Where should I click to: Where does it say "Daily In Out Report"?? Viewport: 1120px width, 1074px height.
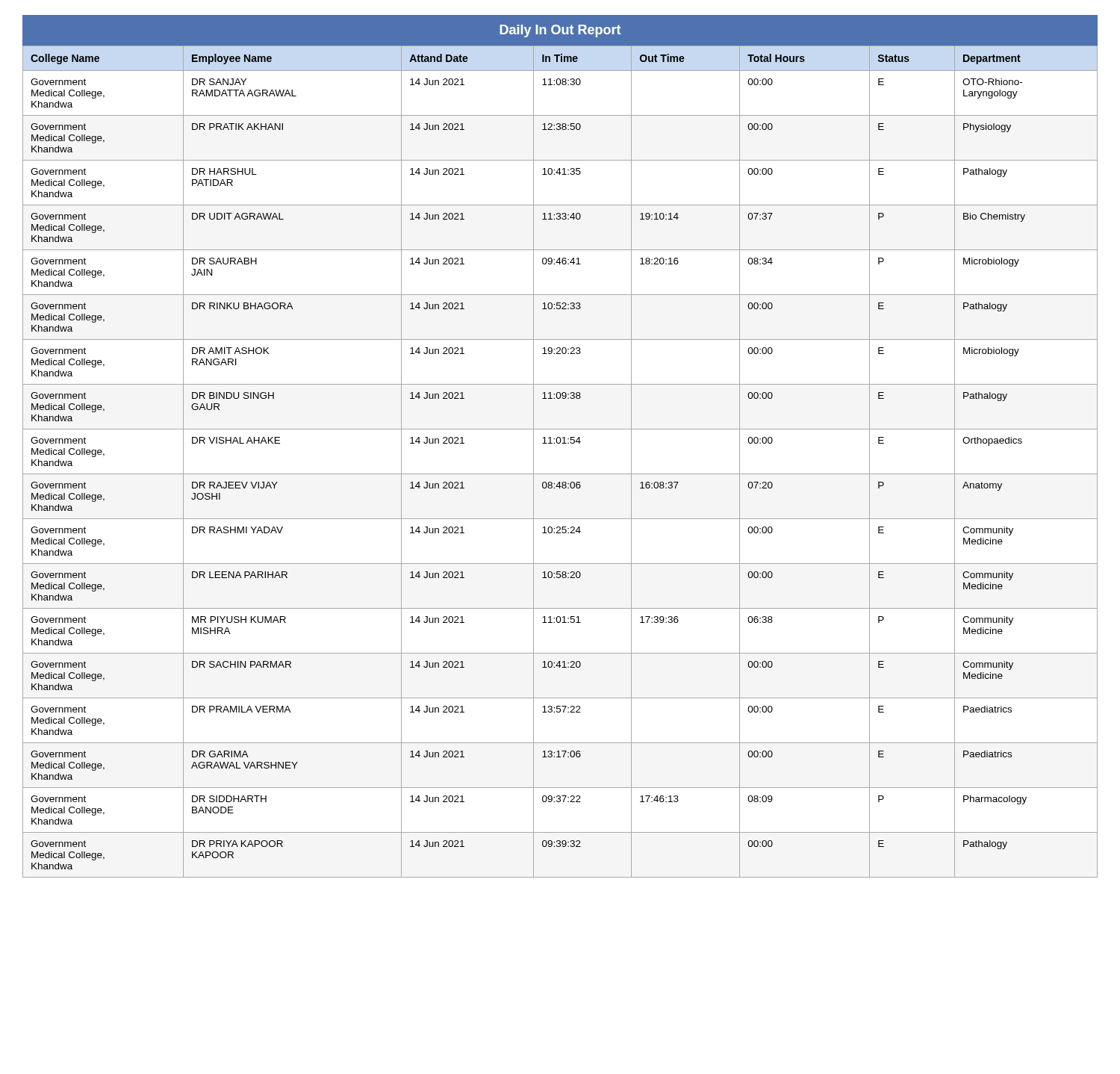[x=560, y=30]
